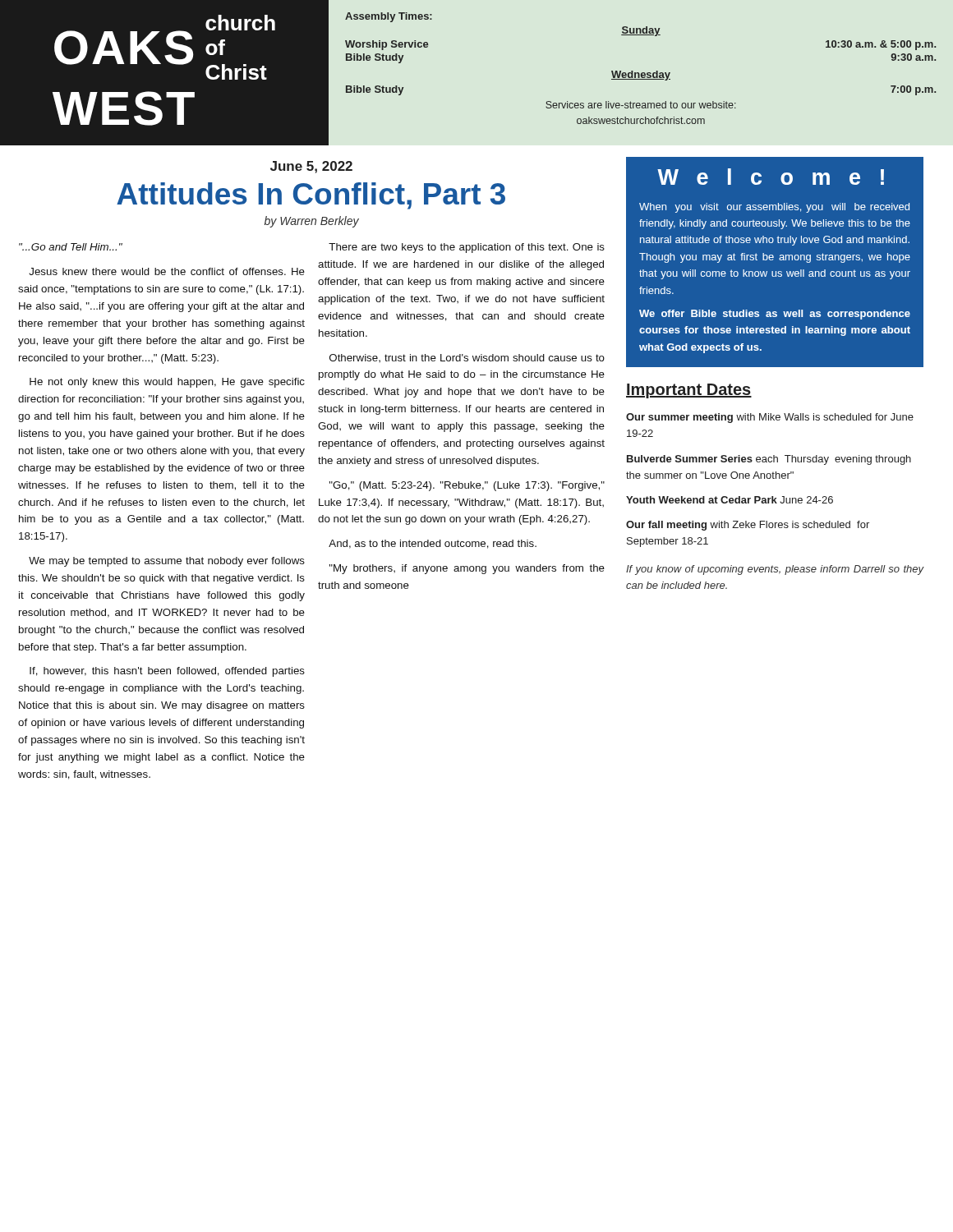
Task: Locate the text "Important Dates"
Action: coord(689,389)
